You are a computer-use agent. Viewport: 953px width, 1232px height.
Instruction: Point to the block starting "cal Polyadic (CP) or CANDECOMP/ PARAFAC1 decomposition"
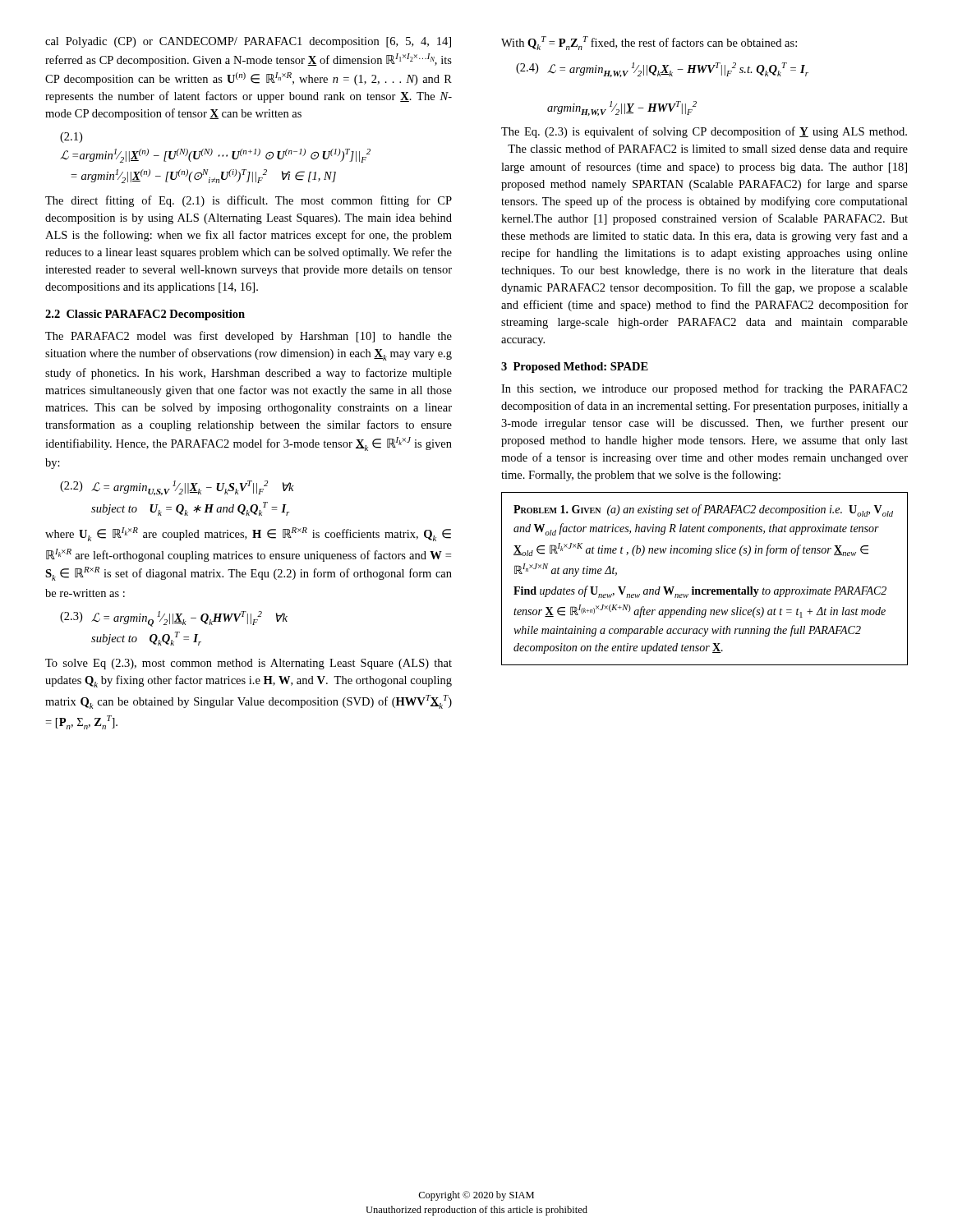248,78
